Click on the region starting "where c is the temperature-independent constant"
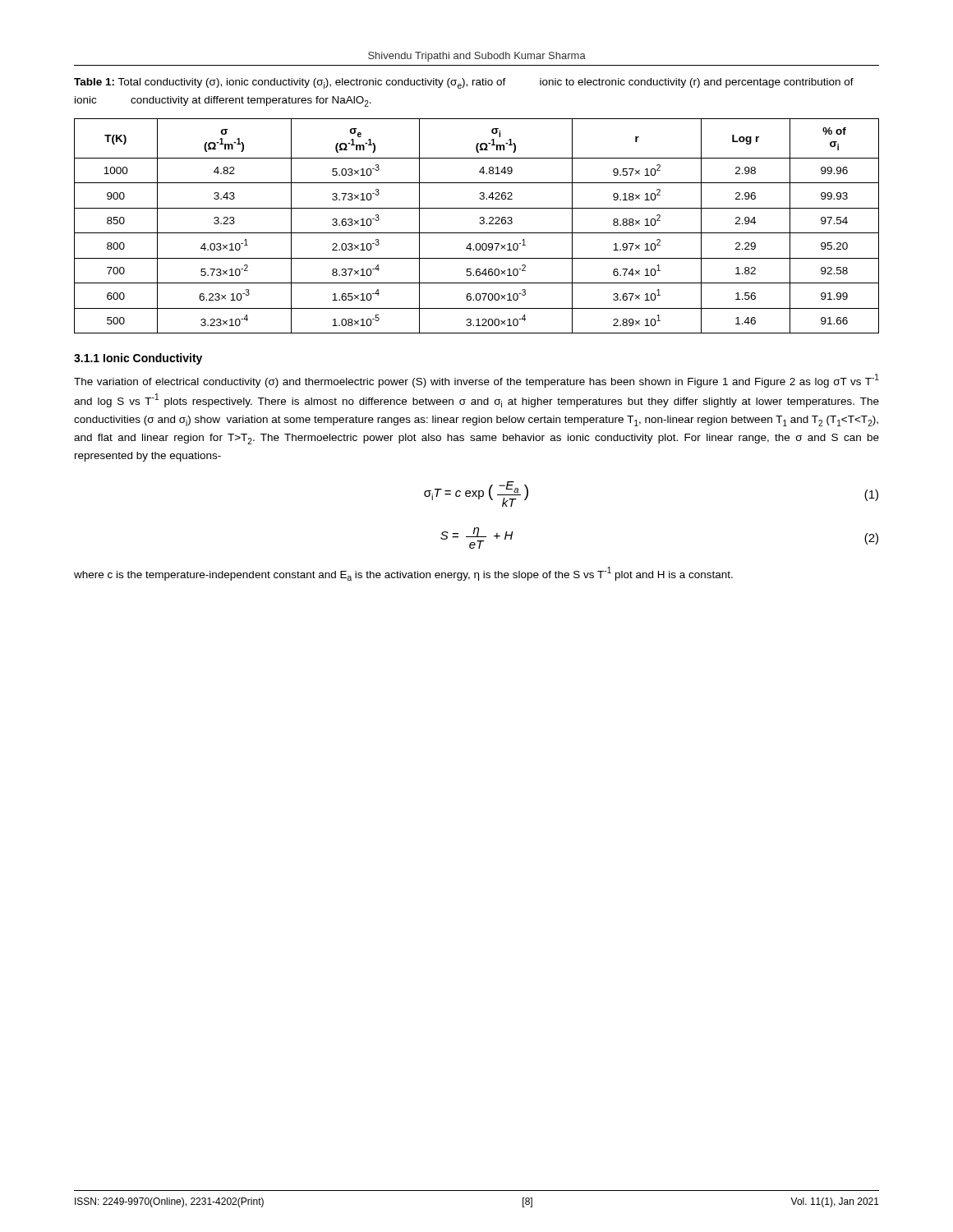 404,575
